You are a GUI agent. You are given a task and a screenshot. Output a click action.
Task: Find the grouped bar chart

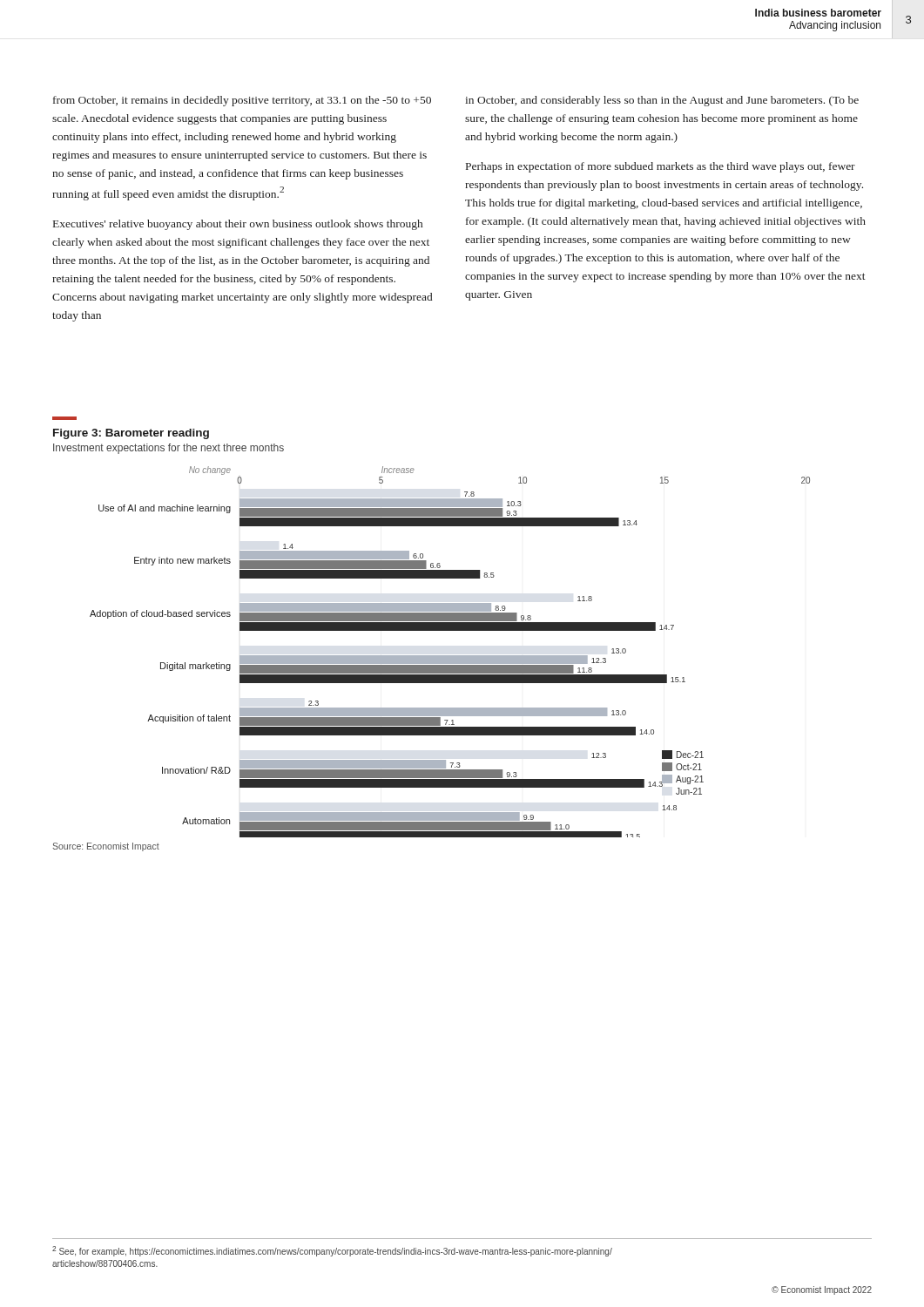[462, 650]
